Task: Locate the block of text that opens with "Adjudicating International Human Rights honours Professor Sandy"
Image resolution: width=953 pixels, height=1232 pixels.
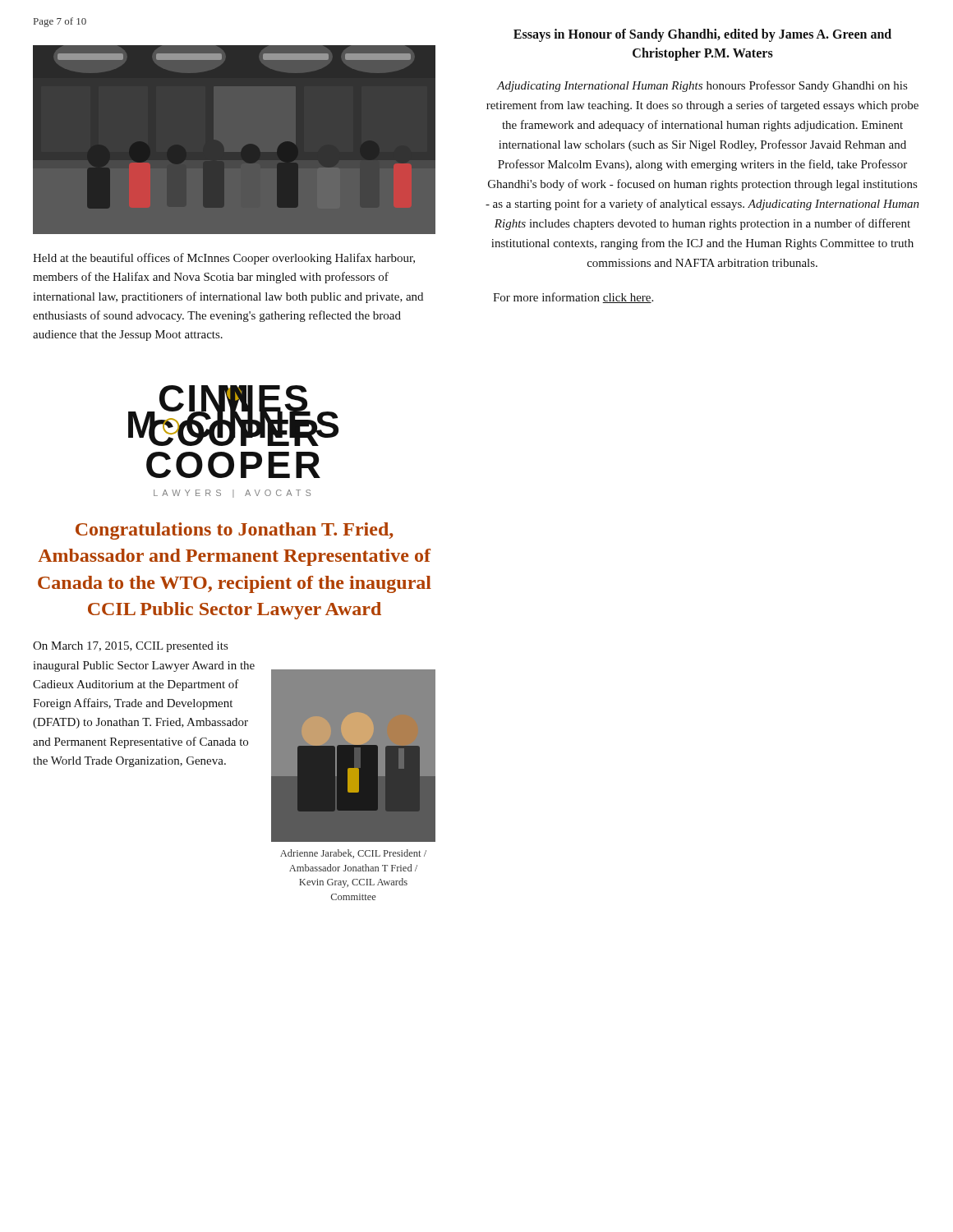Action: (x=702, y=174)
